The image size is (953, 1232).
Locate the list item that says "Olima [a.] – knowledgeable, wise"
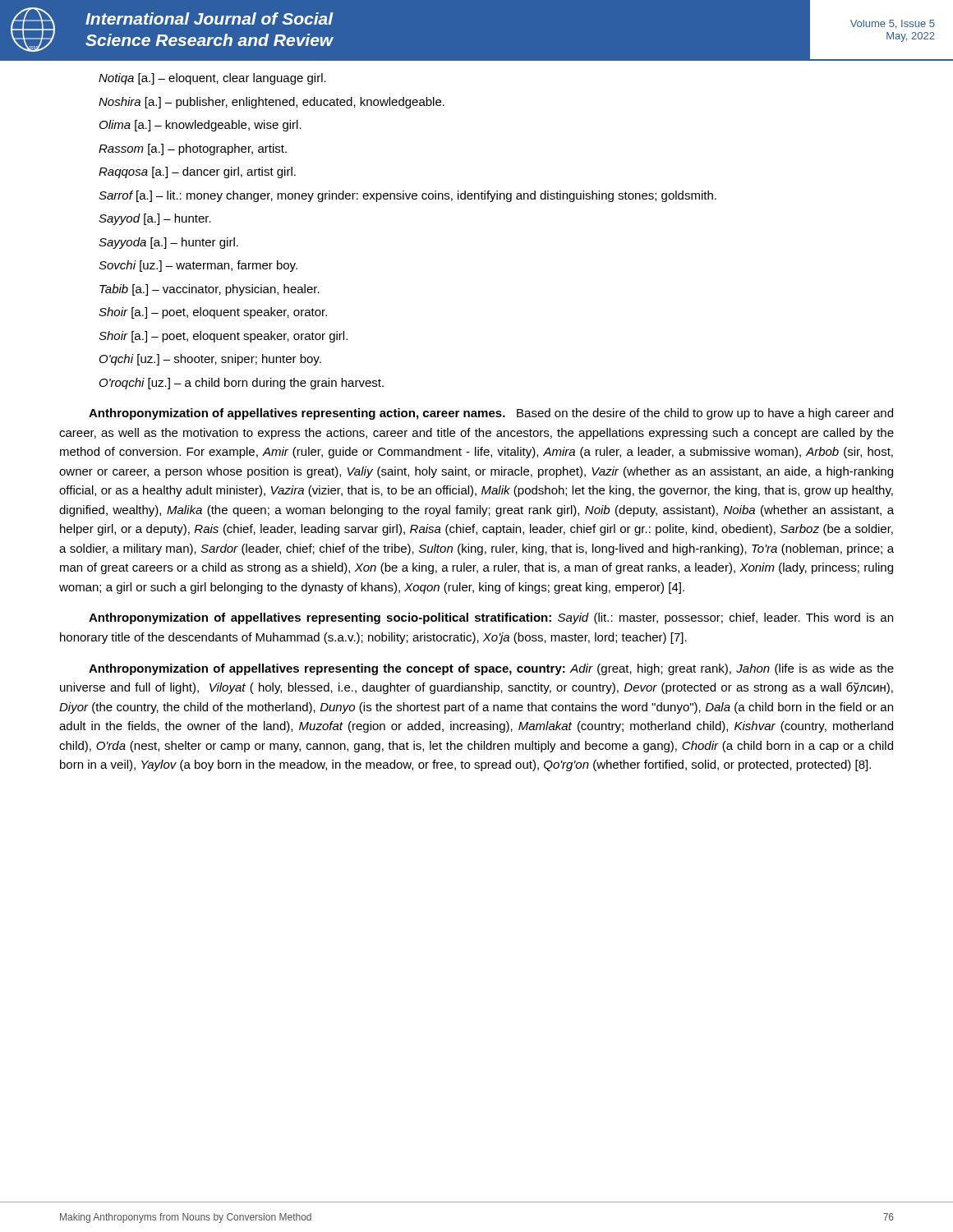click(200, 124)
